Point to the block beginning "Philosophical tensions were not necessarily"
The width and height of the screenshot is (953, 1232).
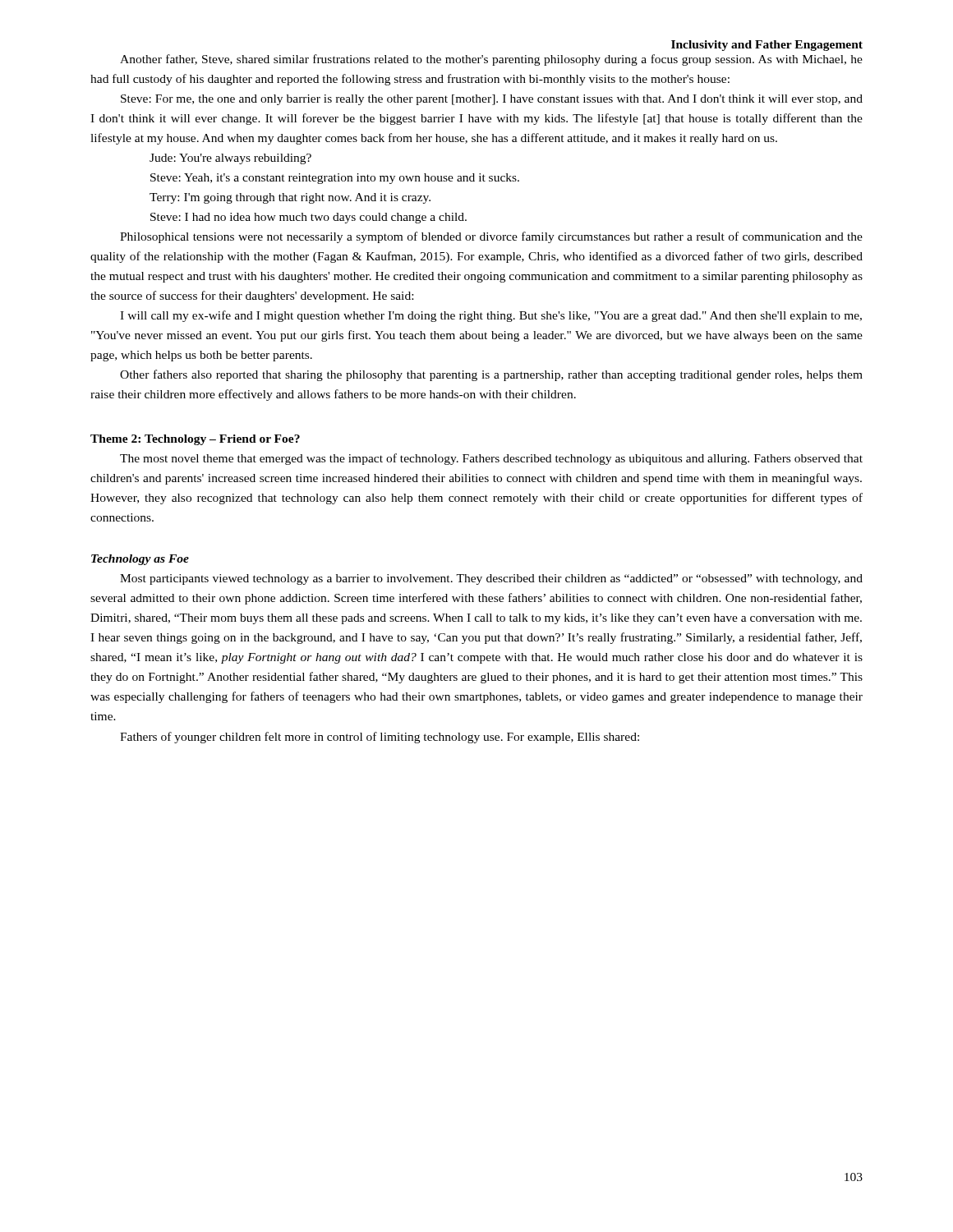click(x=476, y=266)
